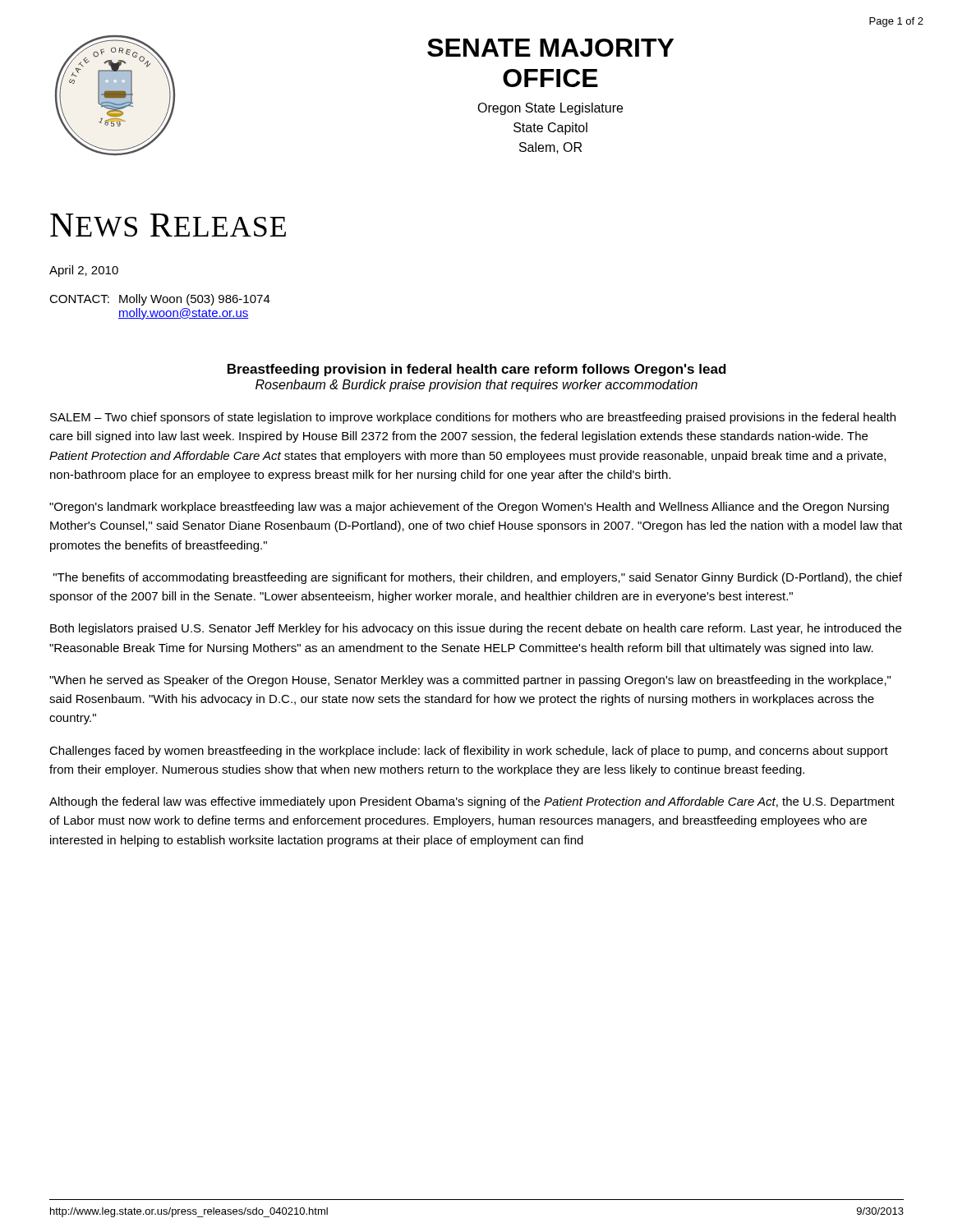Locate the text block that says "SALEM – Two chief sponsors of state"
This screenshot has width=953, height=1232.
pos(476,446)
